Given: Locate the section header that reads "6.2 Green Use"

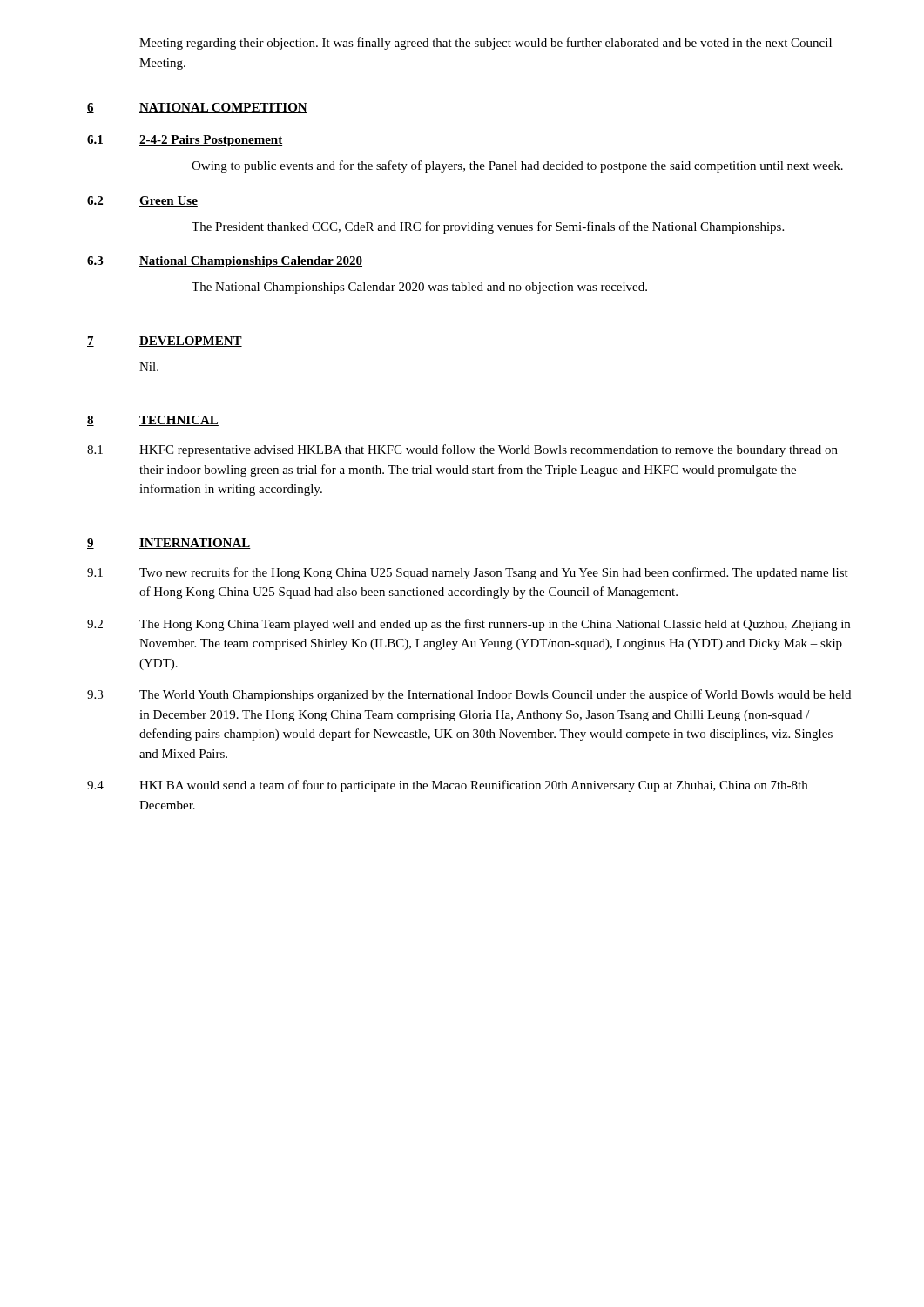Looking at the screenshot, I should coord(142,201).
